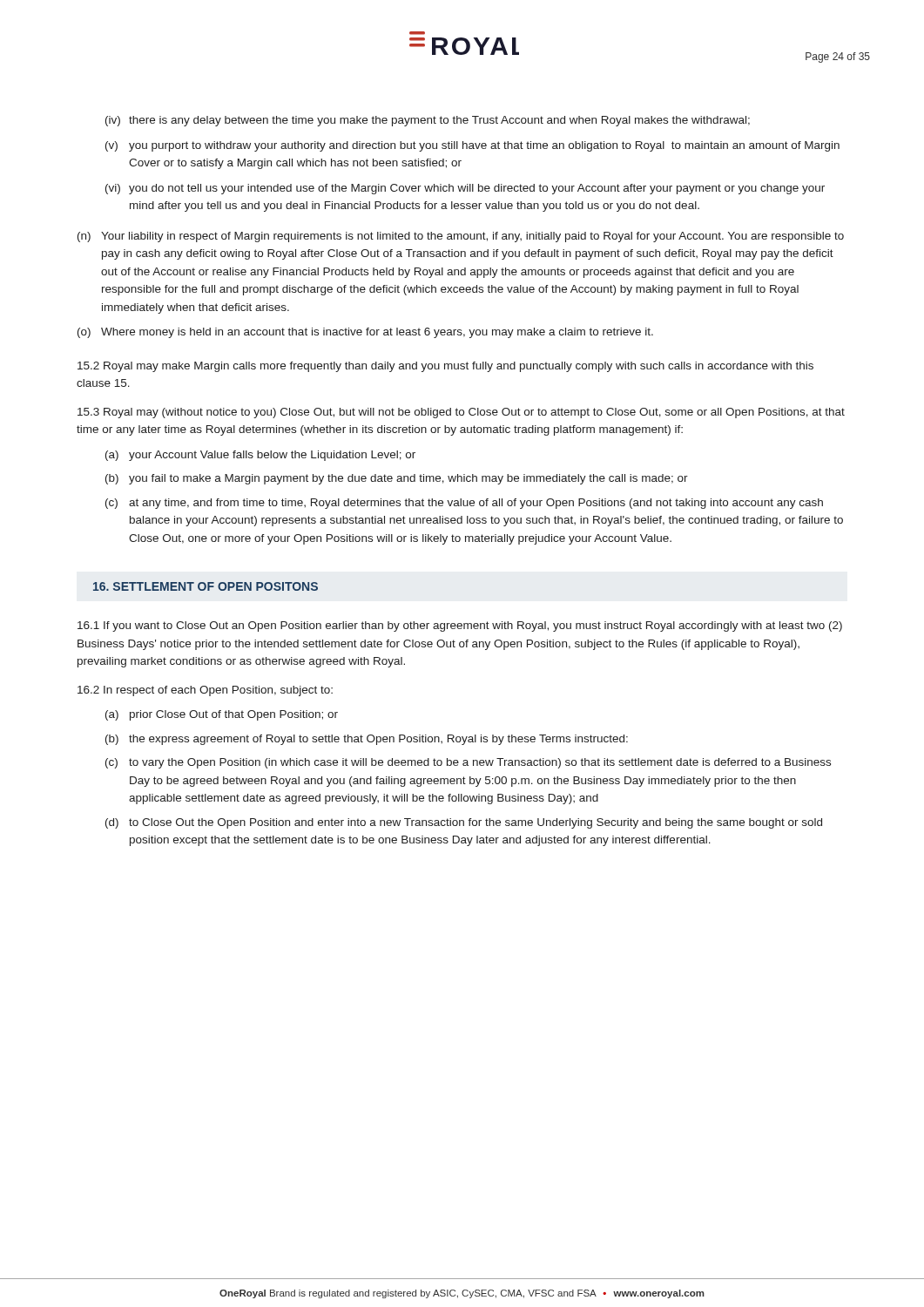Image resolution: width=924 pixels, height=1307 pixels.
Task: Point to the block beginning "(b) you fail to"
Action: click(x=396, y=479)
